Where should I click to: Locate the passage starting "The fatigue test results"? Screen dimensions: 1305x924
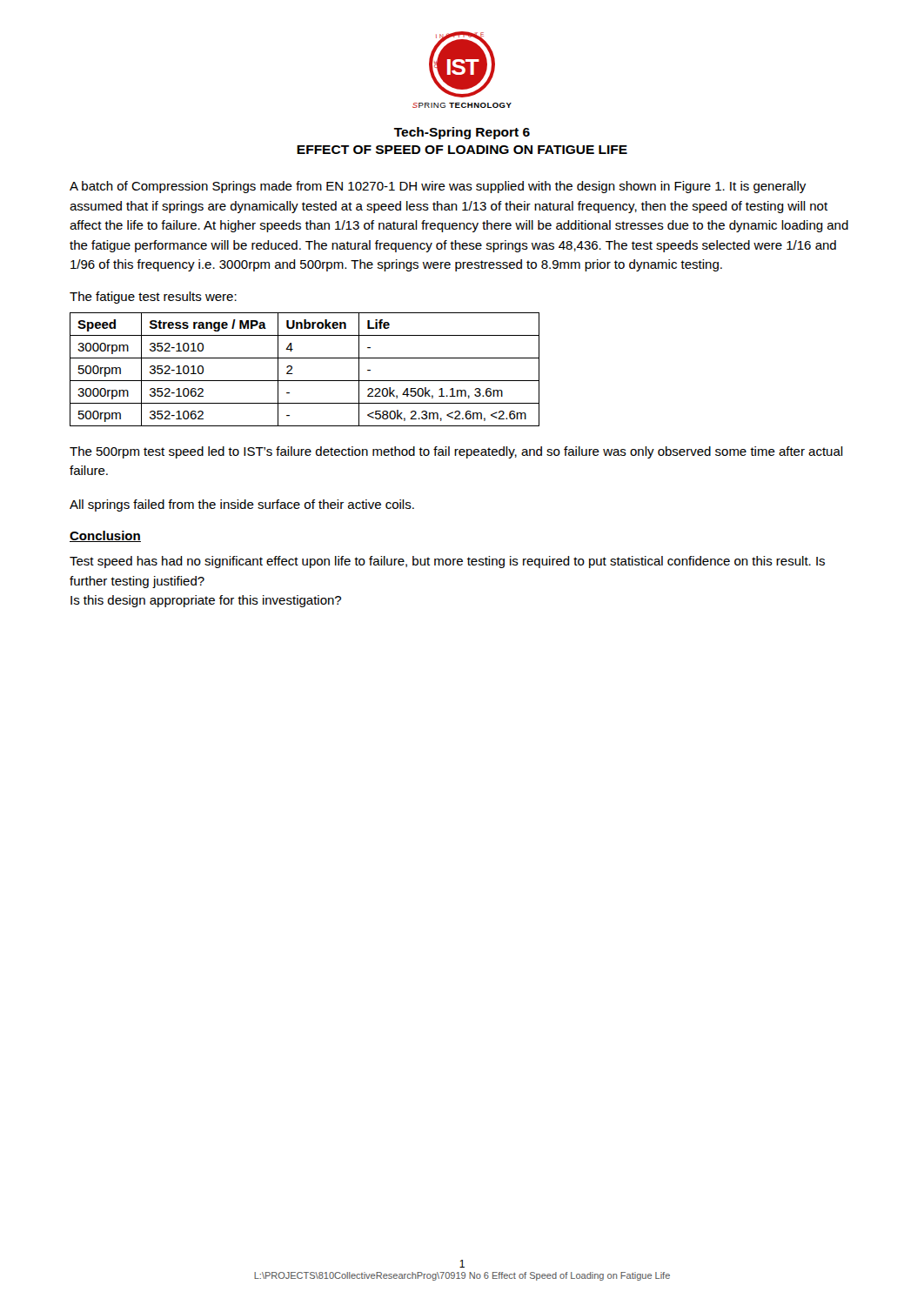click(x=153, y=296)
